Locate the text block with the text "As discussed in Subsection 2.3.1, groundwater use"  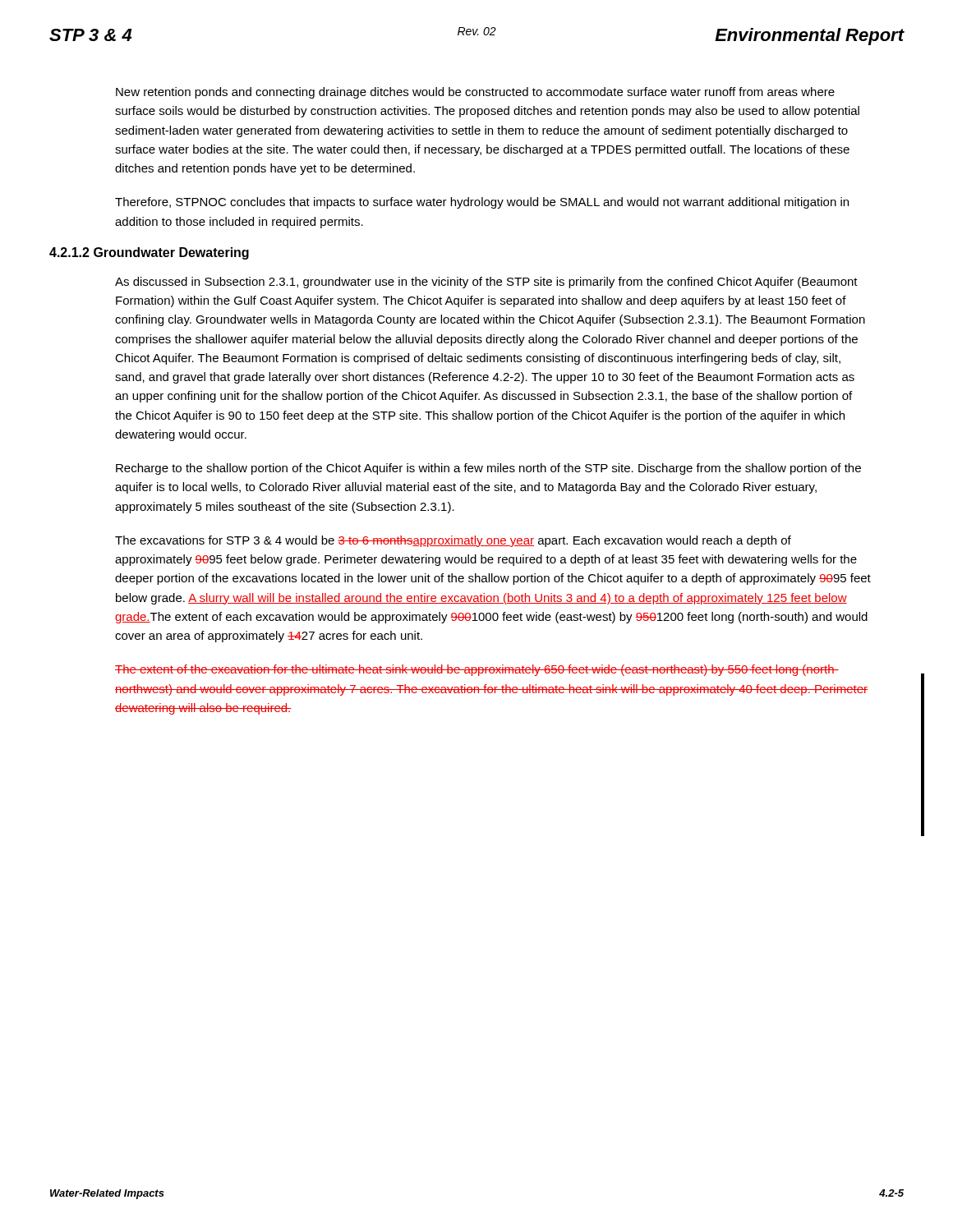point(490,357)
